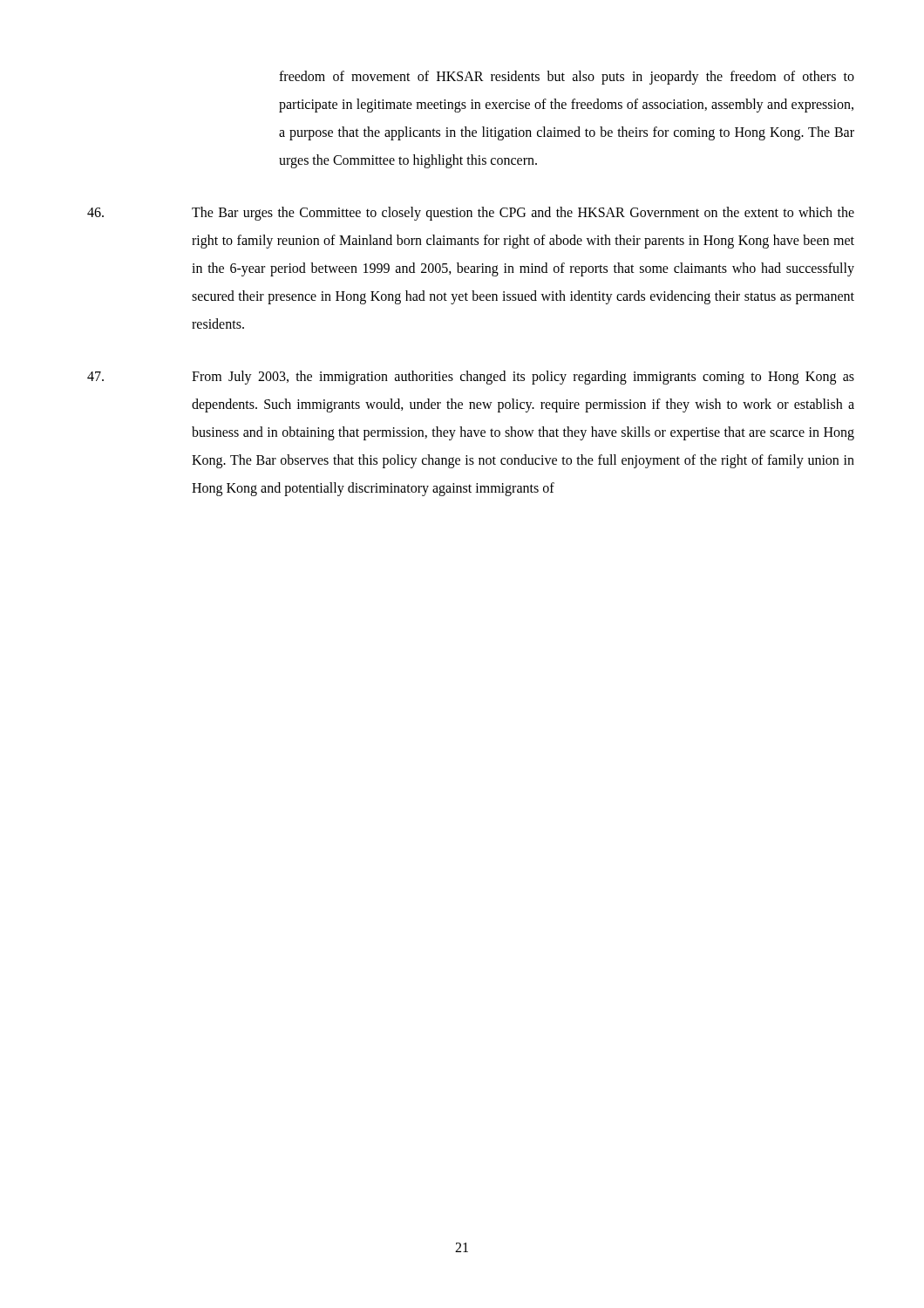Viewport: 924px width, 1308px height.
Task: Point to the text block starting "46. The Bar urges"
Action: coord(471,269)
